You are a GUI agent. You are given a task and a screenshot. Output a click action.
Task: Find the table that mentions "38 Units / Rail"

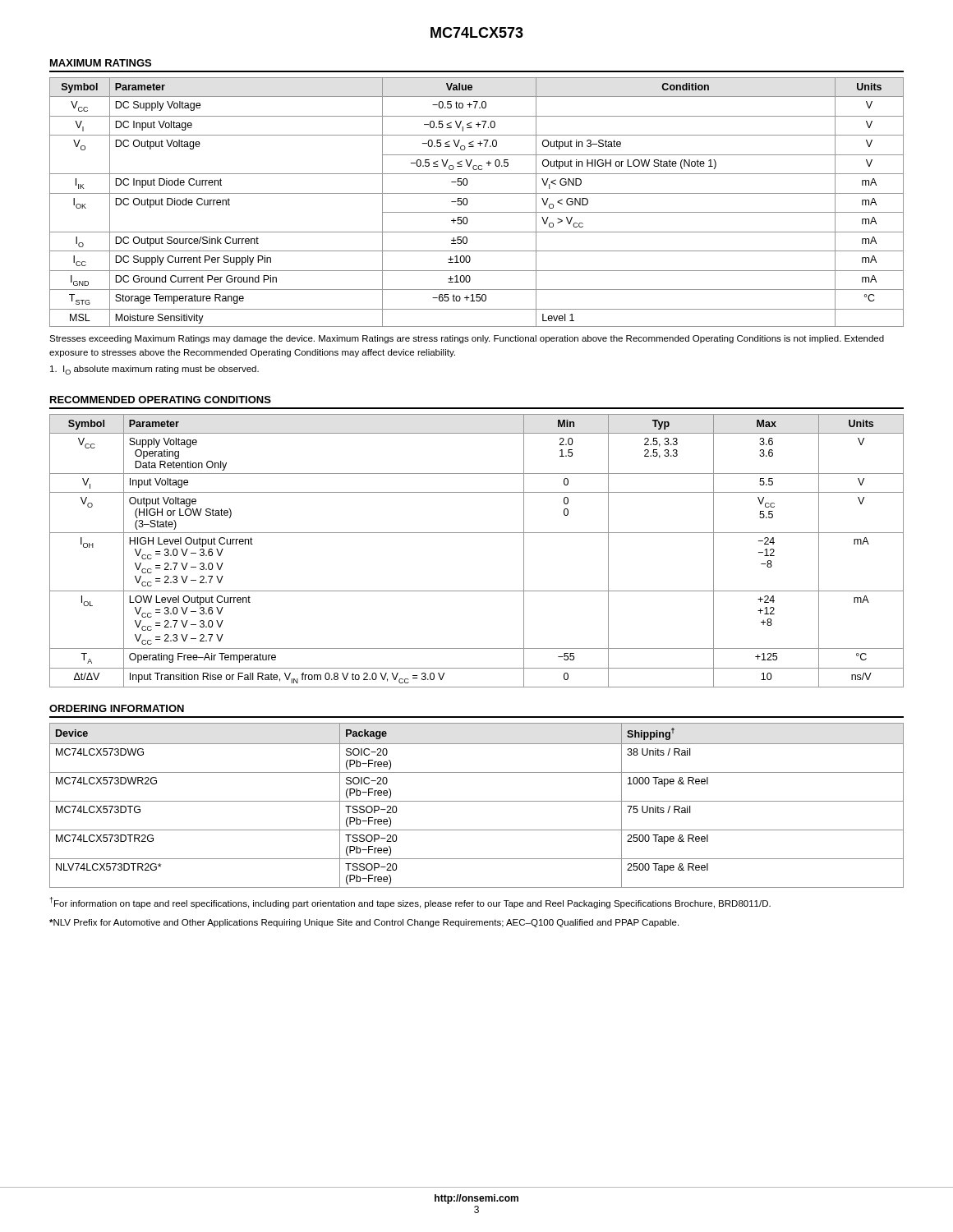coord(476,806)
